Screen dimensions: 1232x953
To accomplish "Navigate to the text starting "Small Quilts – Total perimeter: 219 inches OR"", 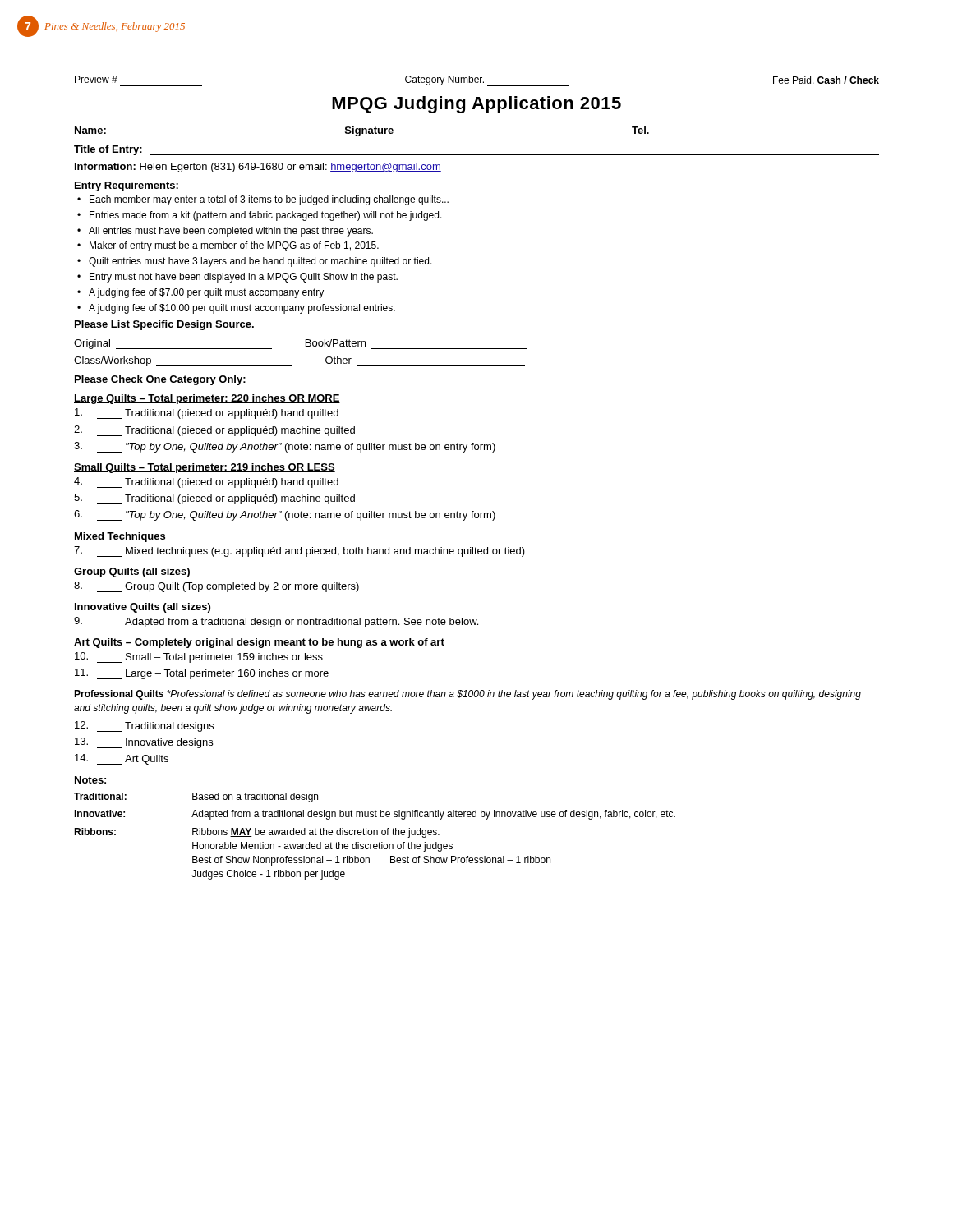I will click(204, 467).
